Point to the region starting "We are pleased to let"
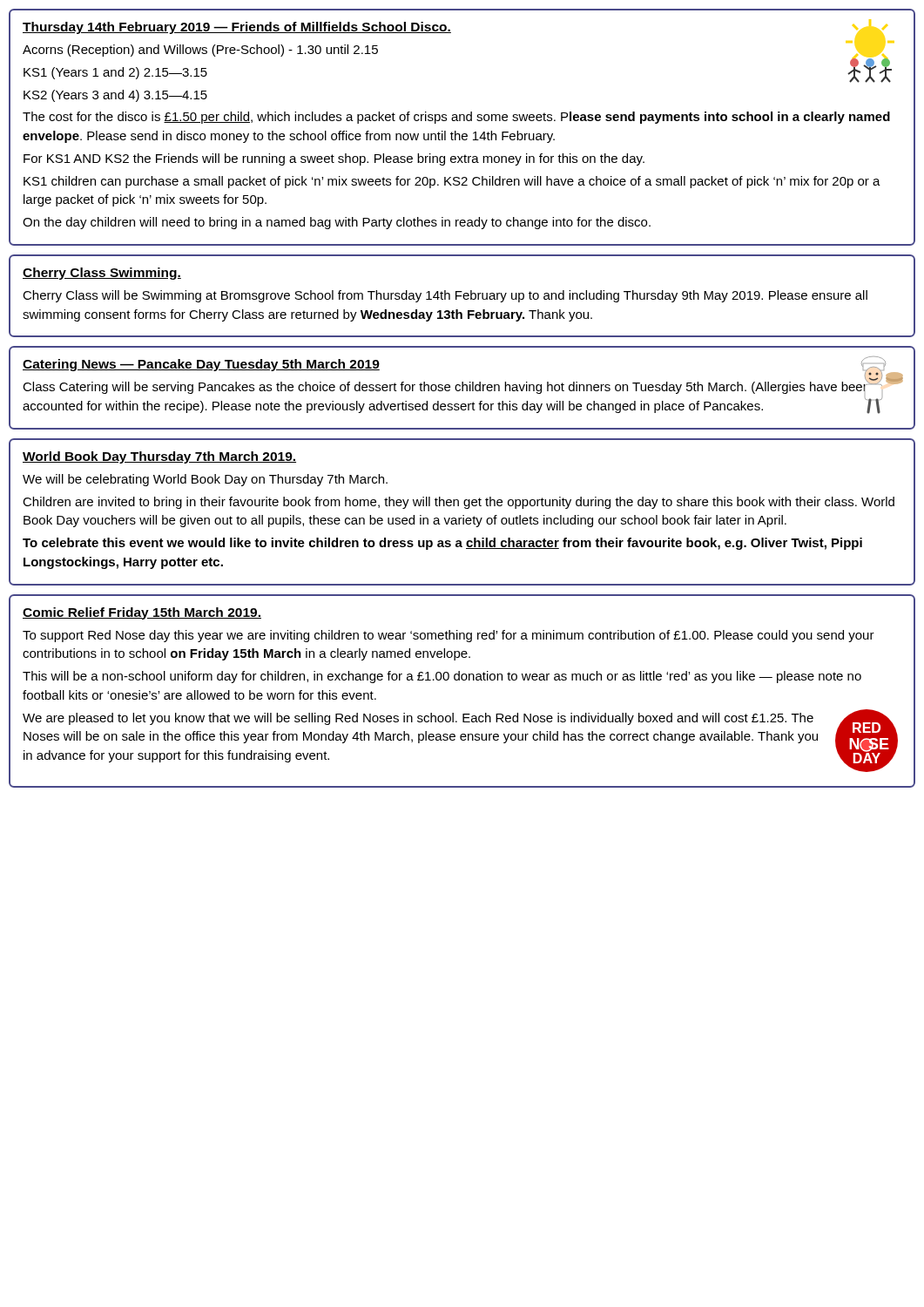Image resolution: width=924 pixels, height=1307 pixels. 462,741
